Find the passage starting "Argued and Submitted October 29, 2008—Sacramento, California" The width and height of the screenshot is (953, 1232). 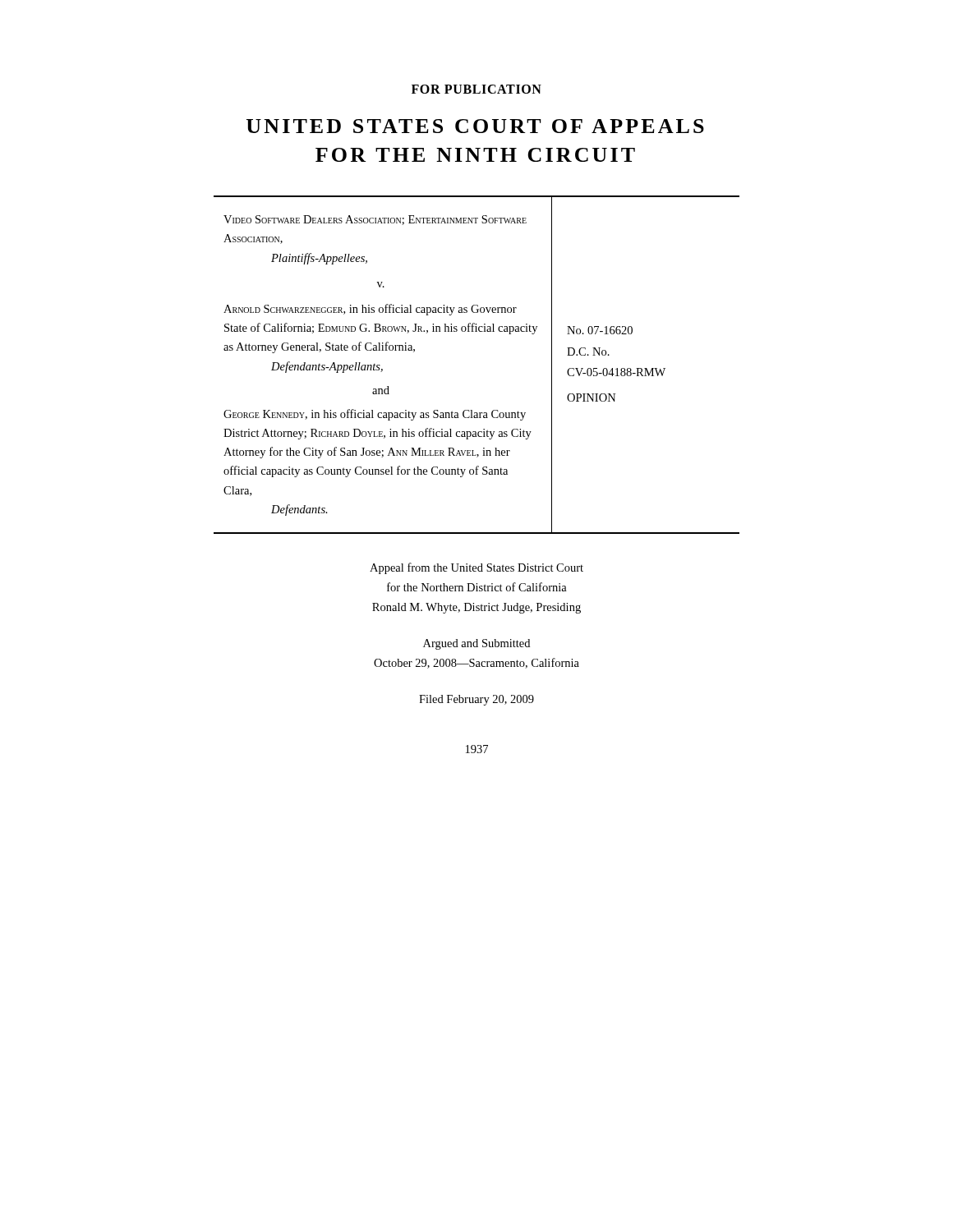click(x=476, y=653)
